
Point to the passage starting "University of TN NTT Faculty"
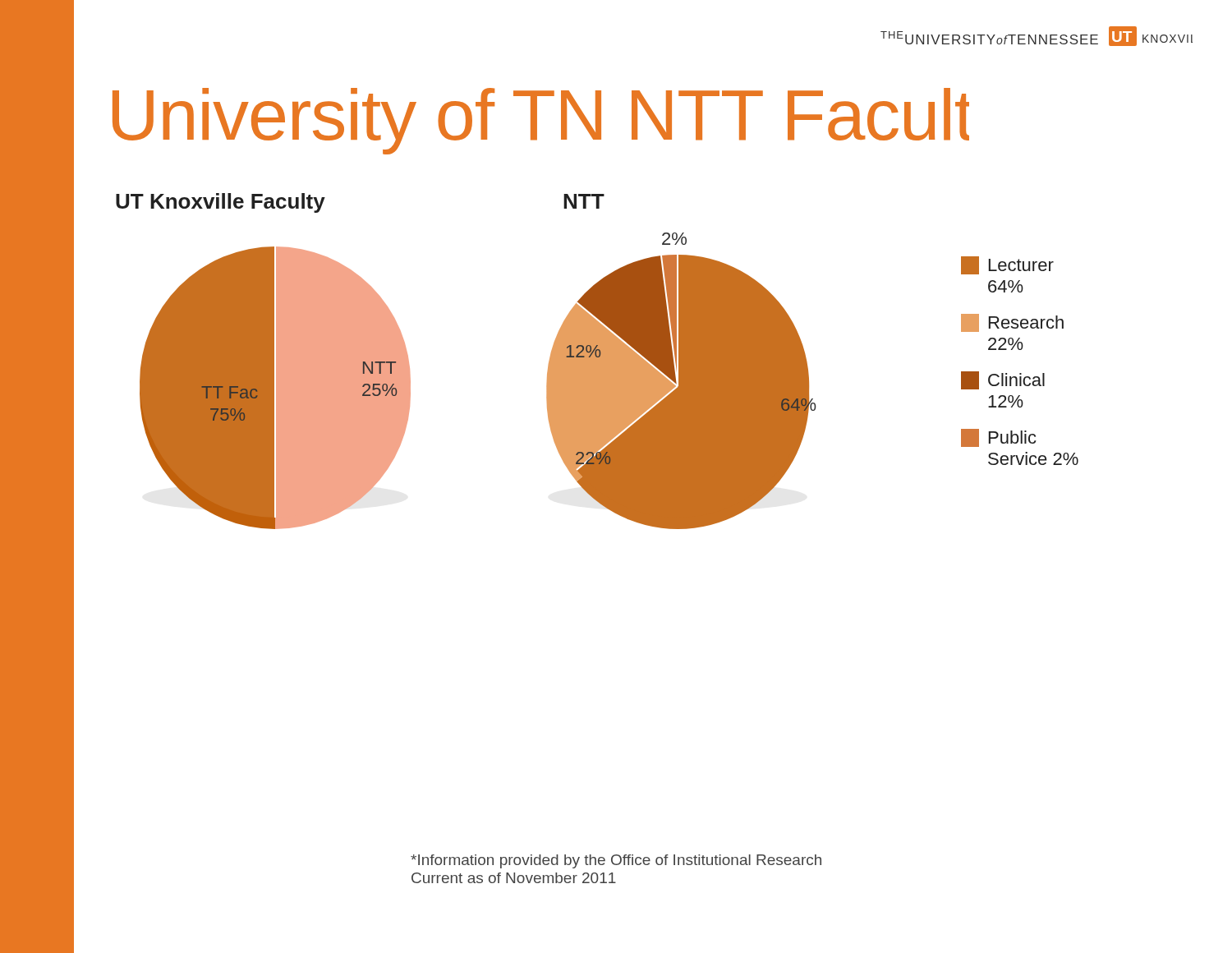point(538,111)
